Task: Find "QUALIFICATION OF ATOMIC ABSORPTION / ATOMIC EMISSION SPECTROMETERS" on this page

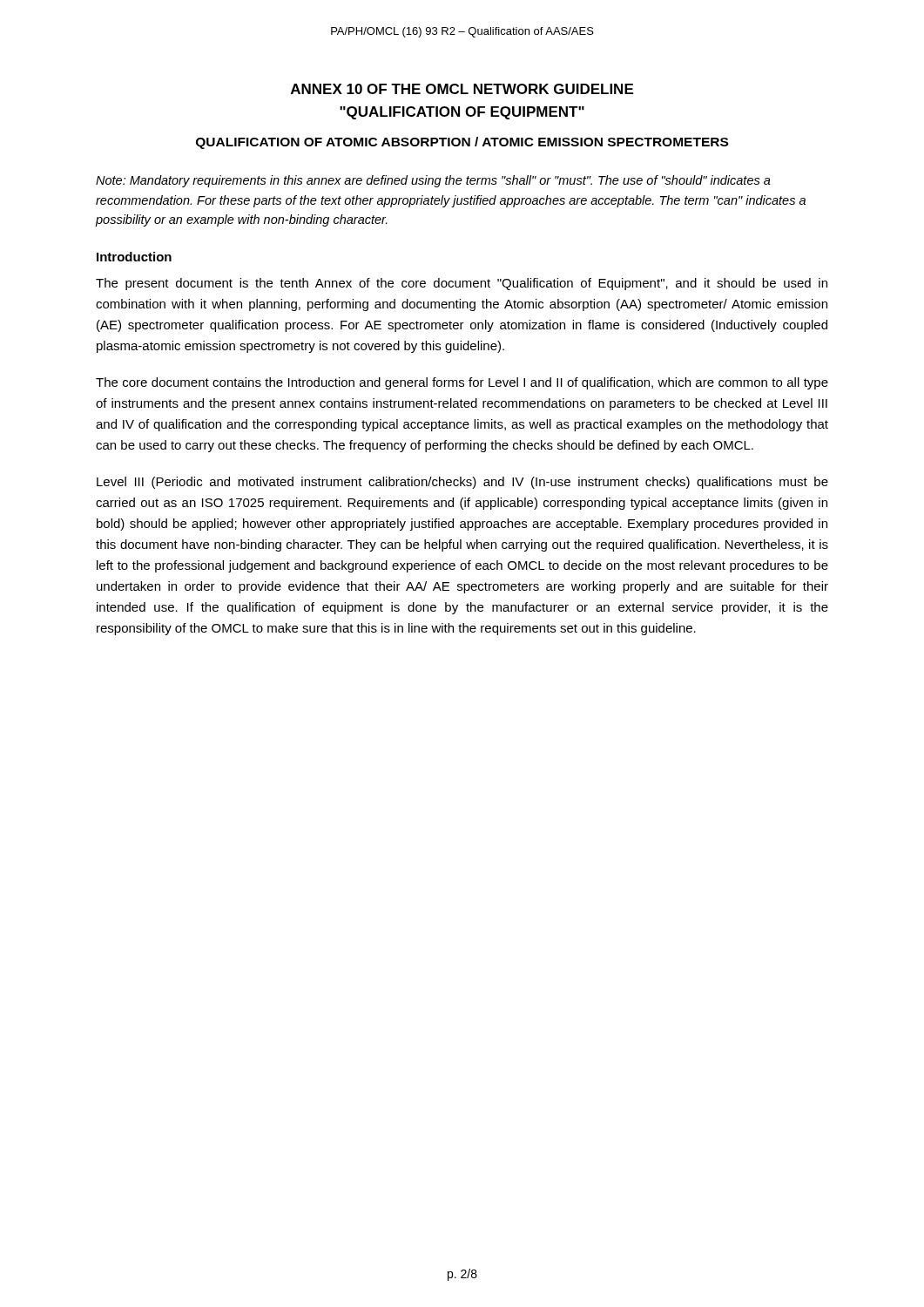Action: [x=462, y=142]
